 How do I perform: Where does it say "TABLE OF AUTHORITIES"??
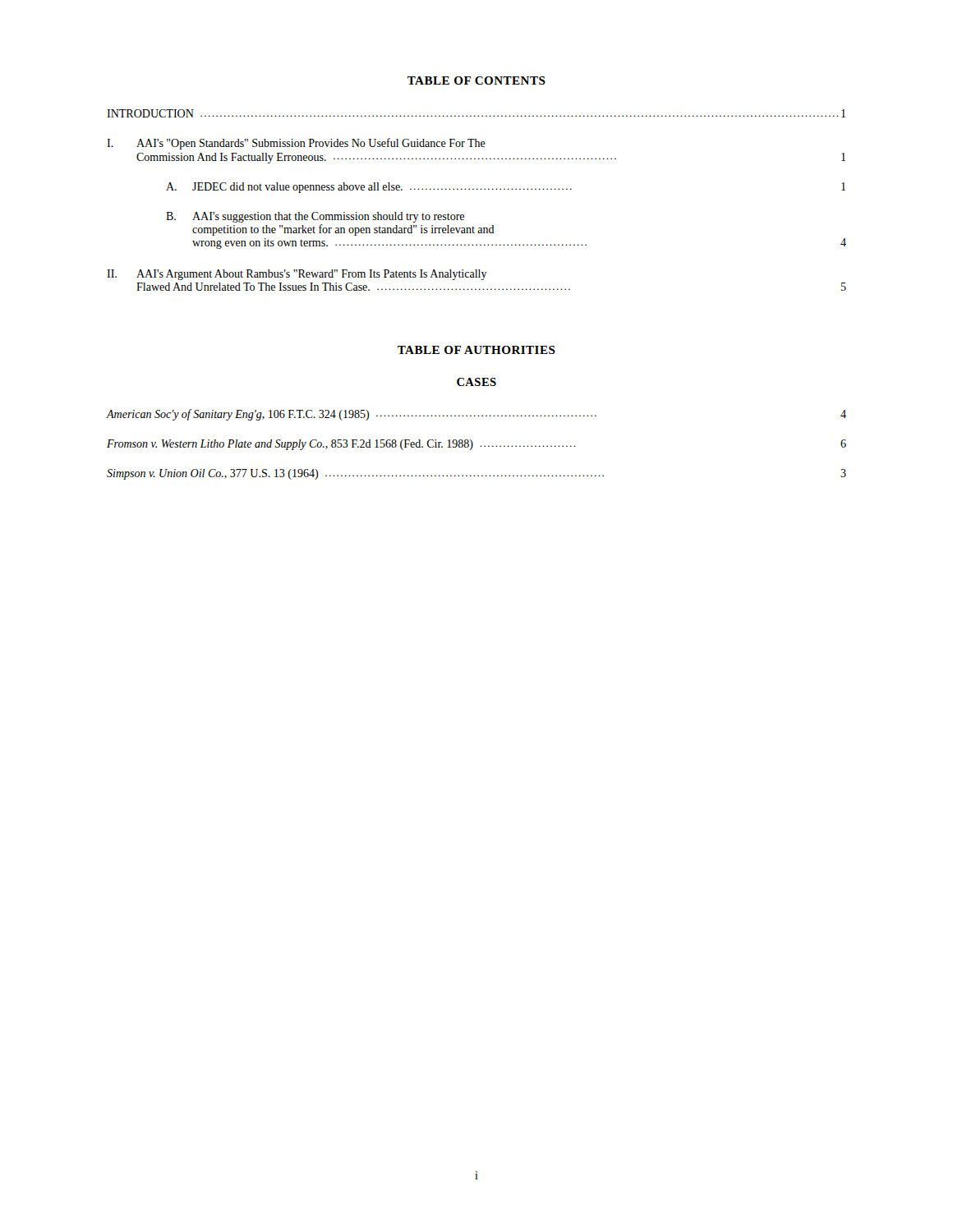(x=476, y=350)
